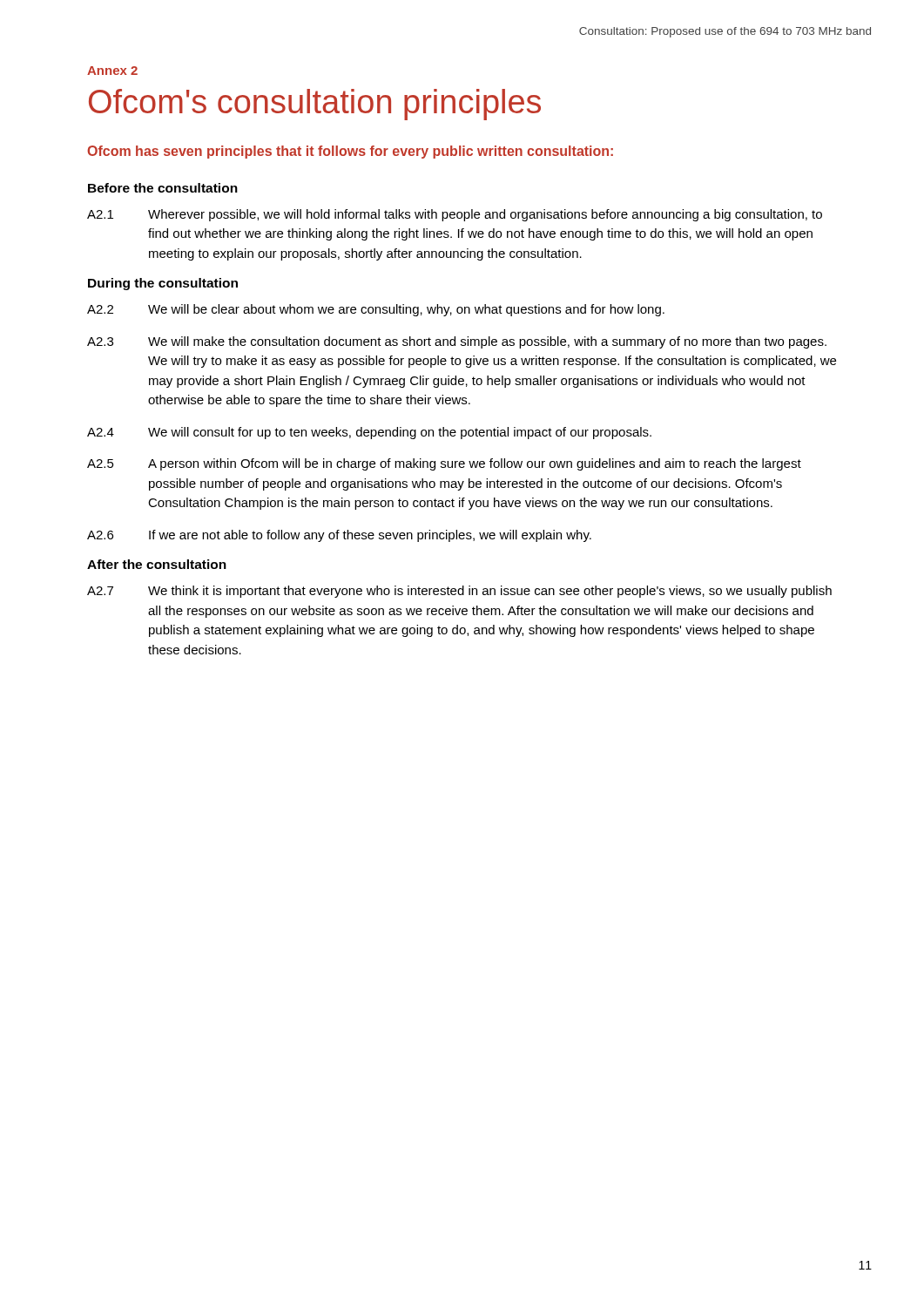Click on the passage starting "Ofcom's consultation principles"
The height and width of the screenshot is (1307, 924).
point(315,102)
